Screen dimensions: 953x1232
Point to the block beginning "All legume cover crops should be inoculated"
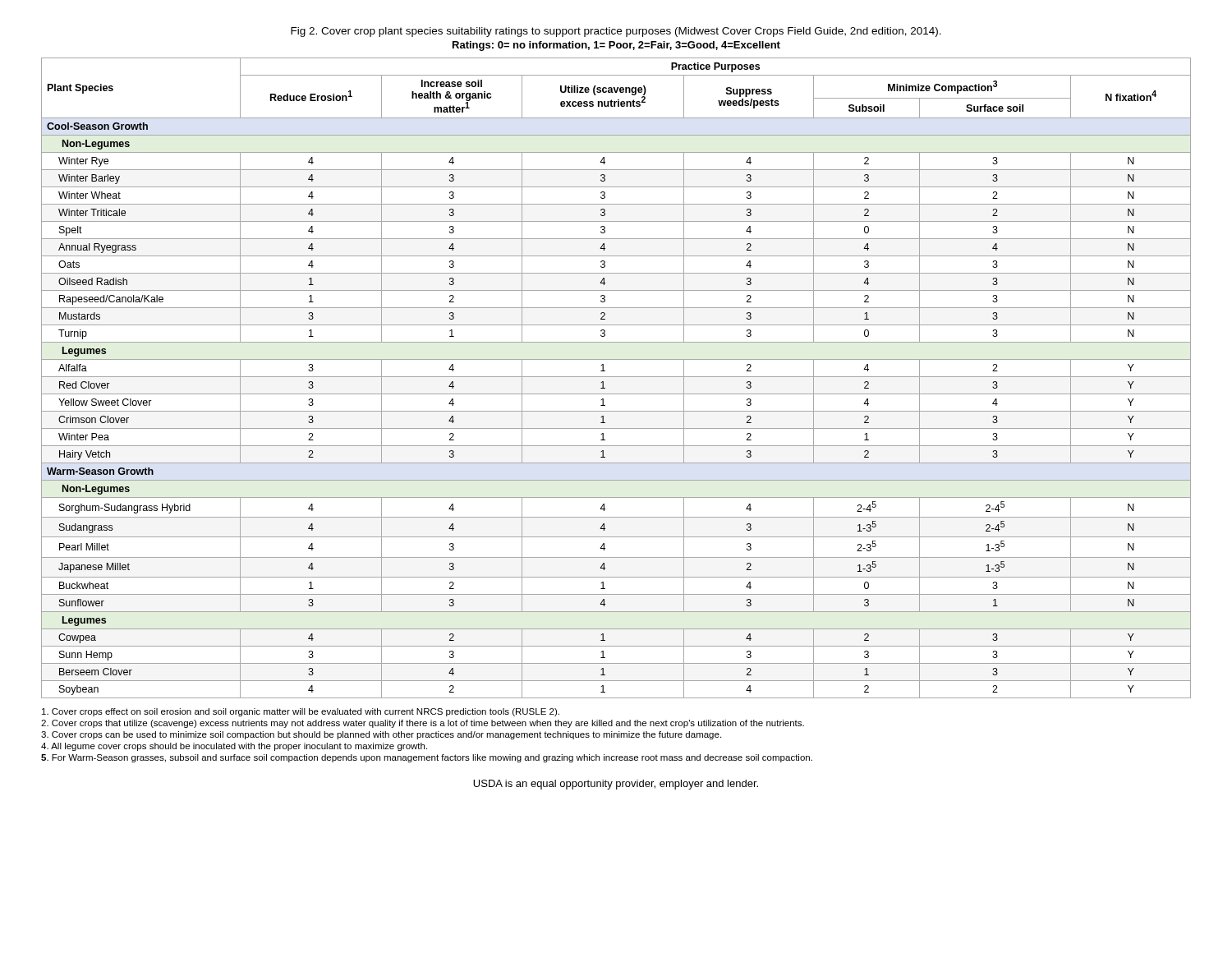coord(235,746)
